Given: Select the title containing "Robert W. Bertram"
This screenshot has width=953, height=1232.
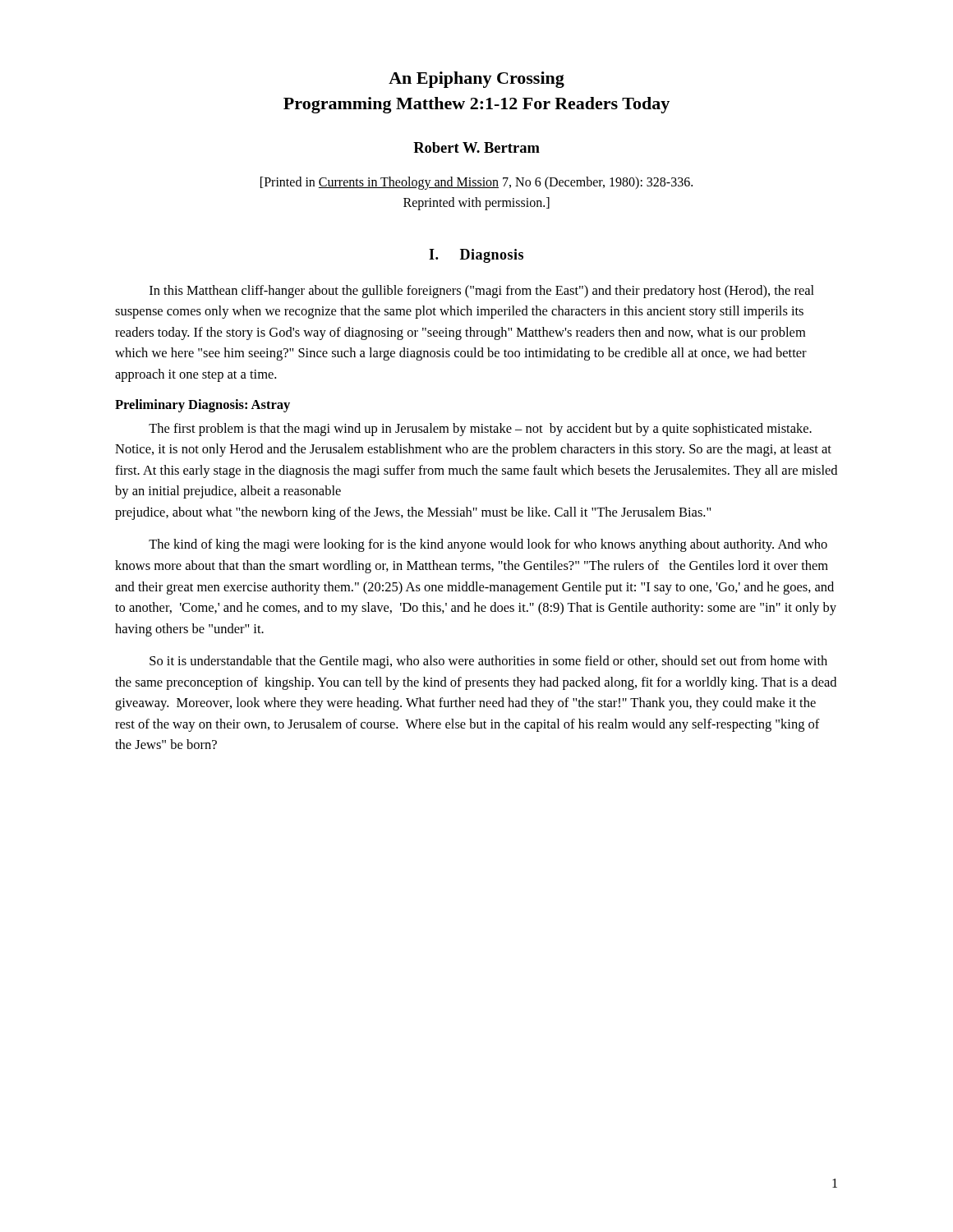Looking at the screenshot, I should point(476,148).
